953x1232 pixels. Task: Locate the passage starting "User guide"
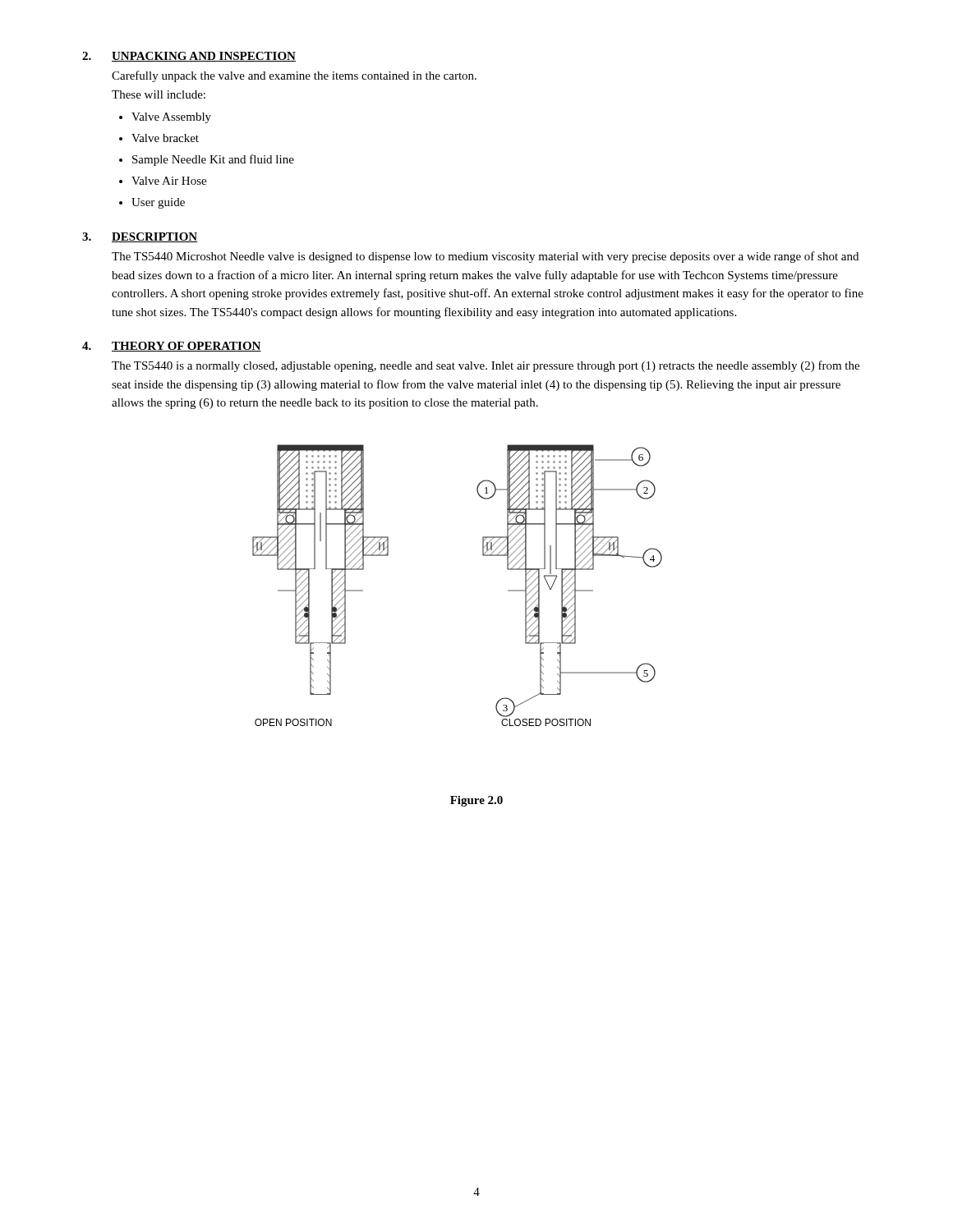158,202
